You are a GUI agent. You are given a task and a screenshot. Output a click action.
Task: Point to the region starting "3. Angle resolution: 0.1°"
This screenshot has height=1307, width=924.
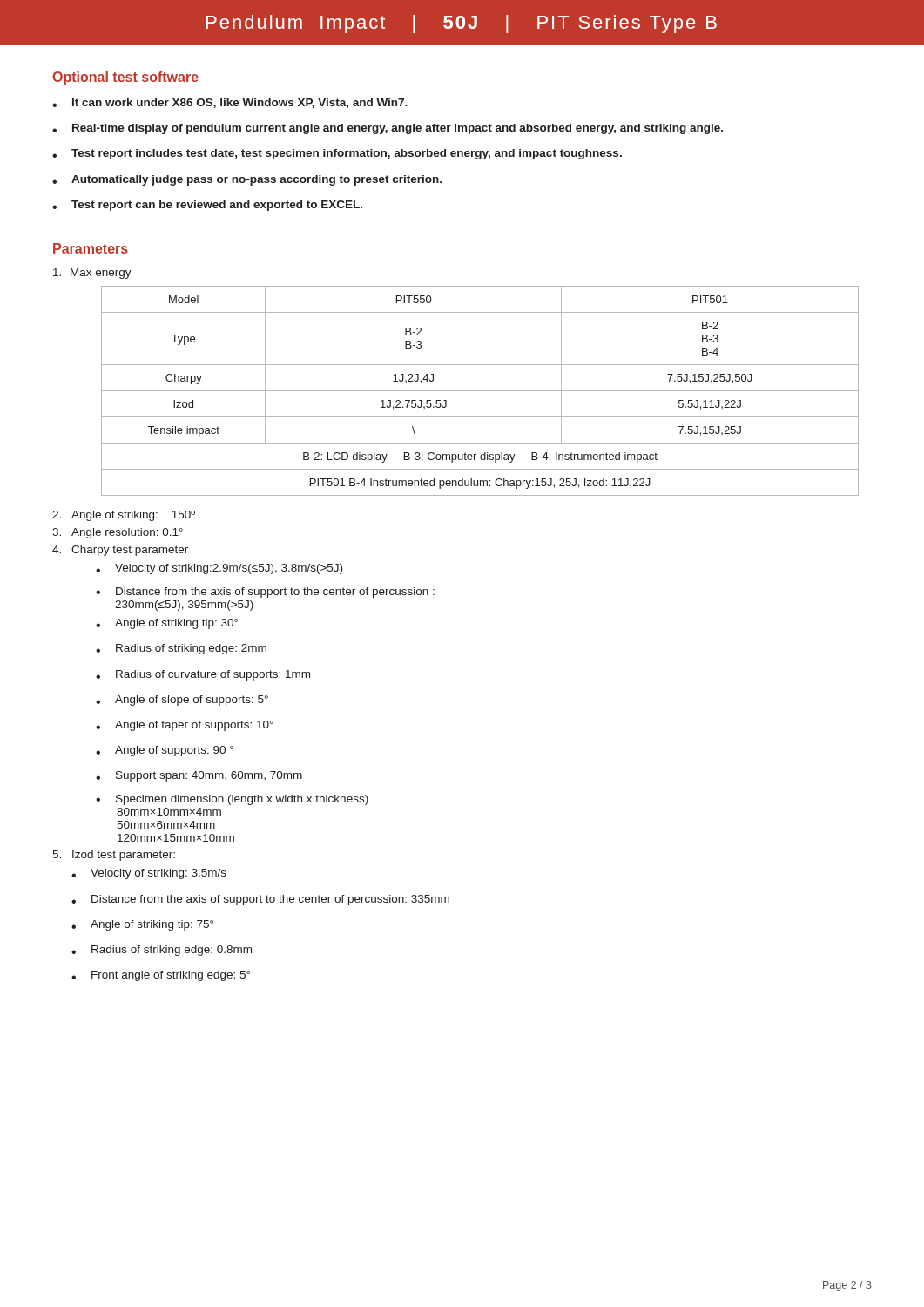tap(118, 532)
